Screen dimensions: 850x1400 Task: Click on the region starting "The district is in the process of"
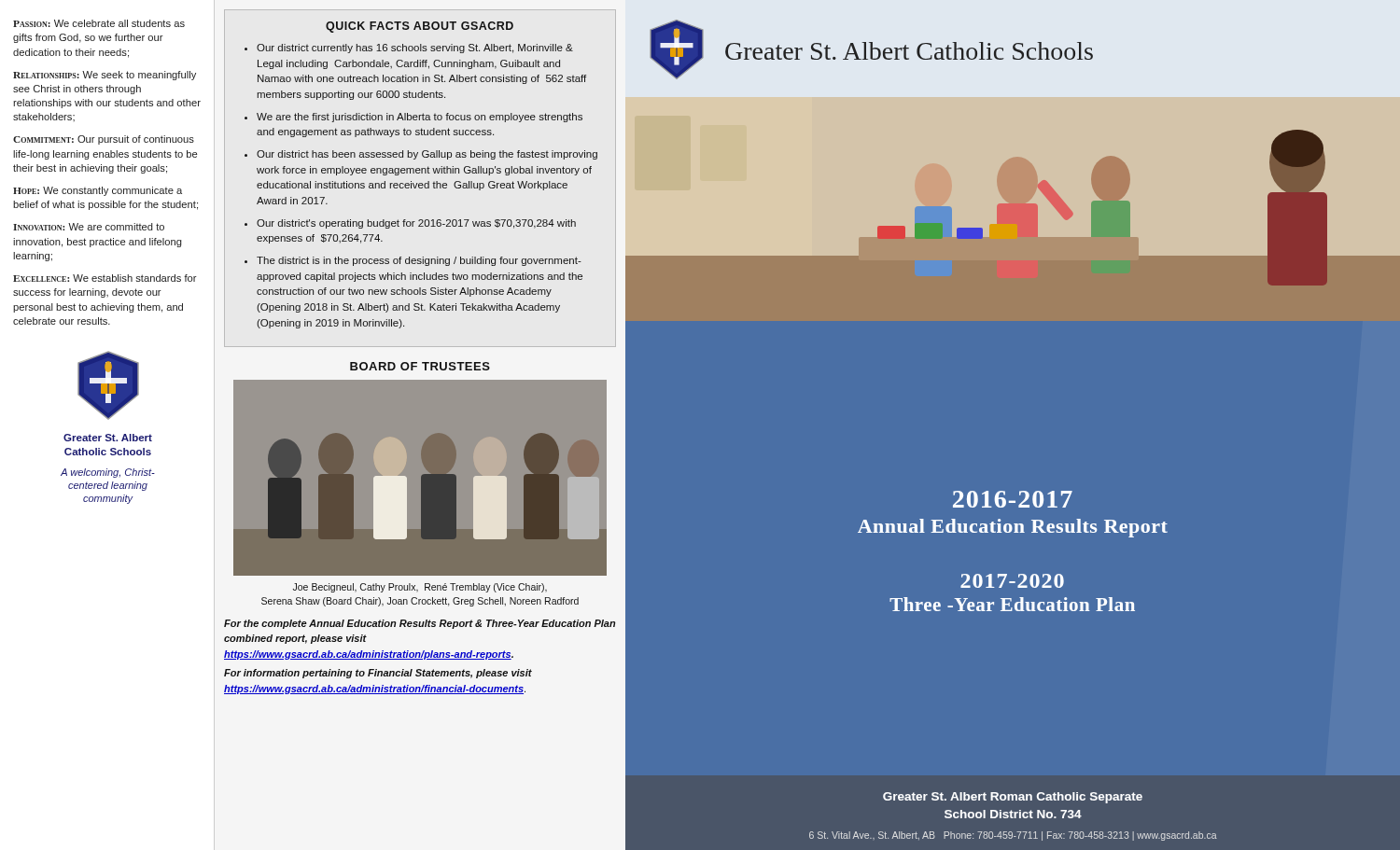click(x=420, y=291)
